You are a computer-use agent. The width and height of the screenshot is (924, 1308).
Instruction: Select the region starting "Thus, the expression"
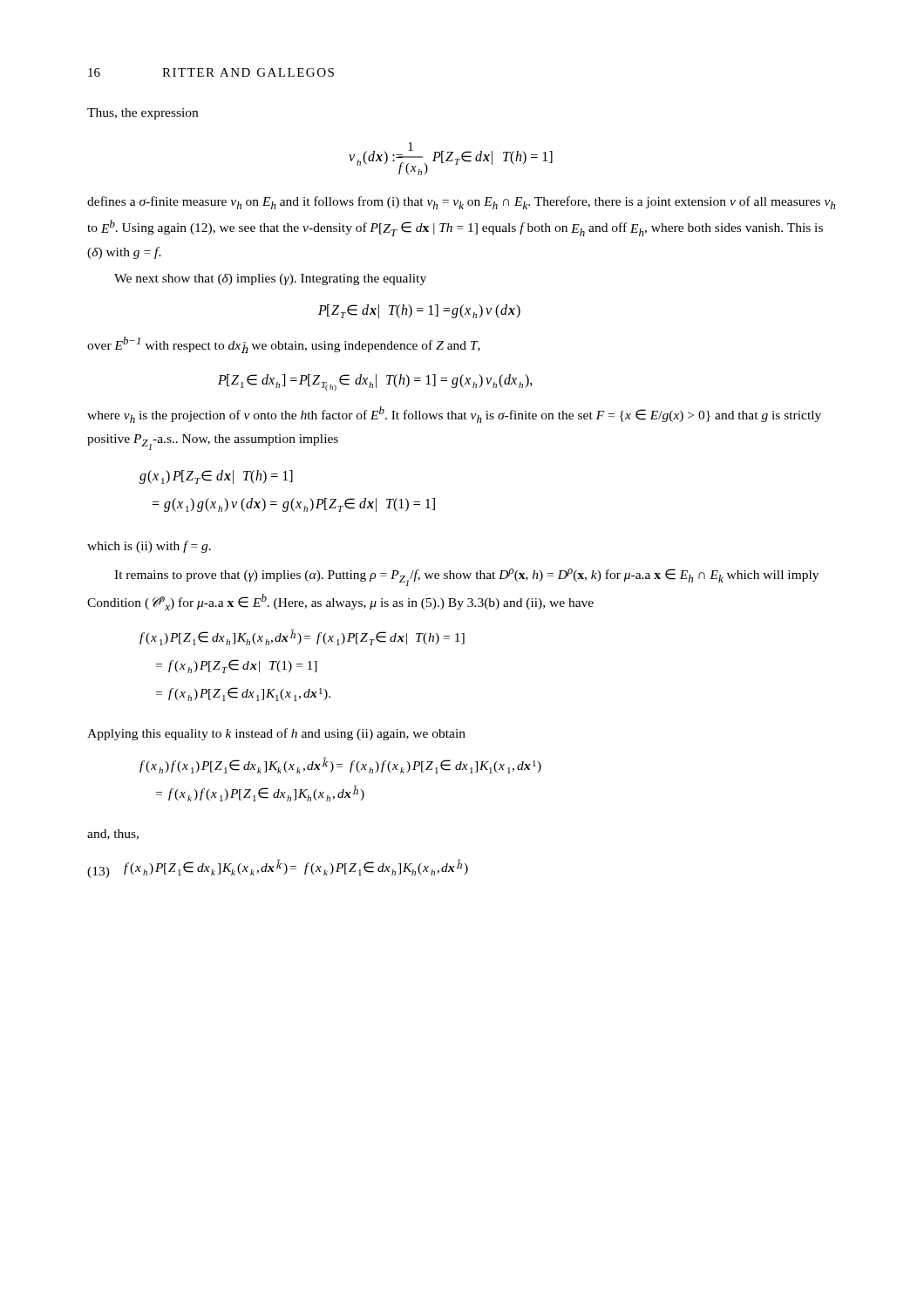(143, 112)
